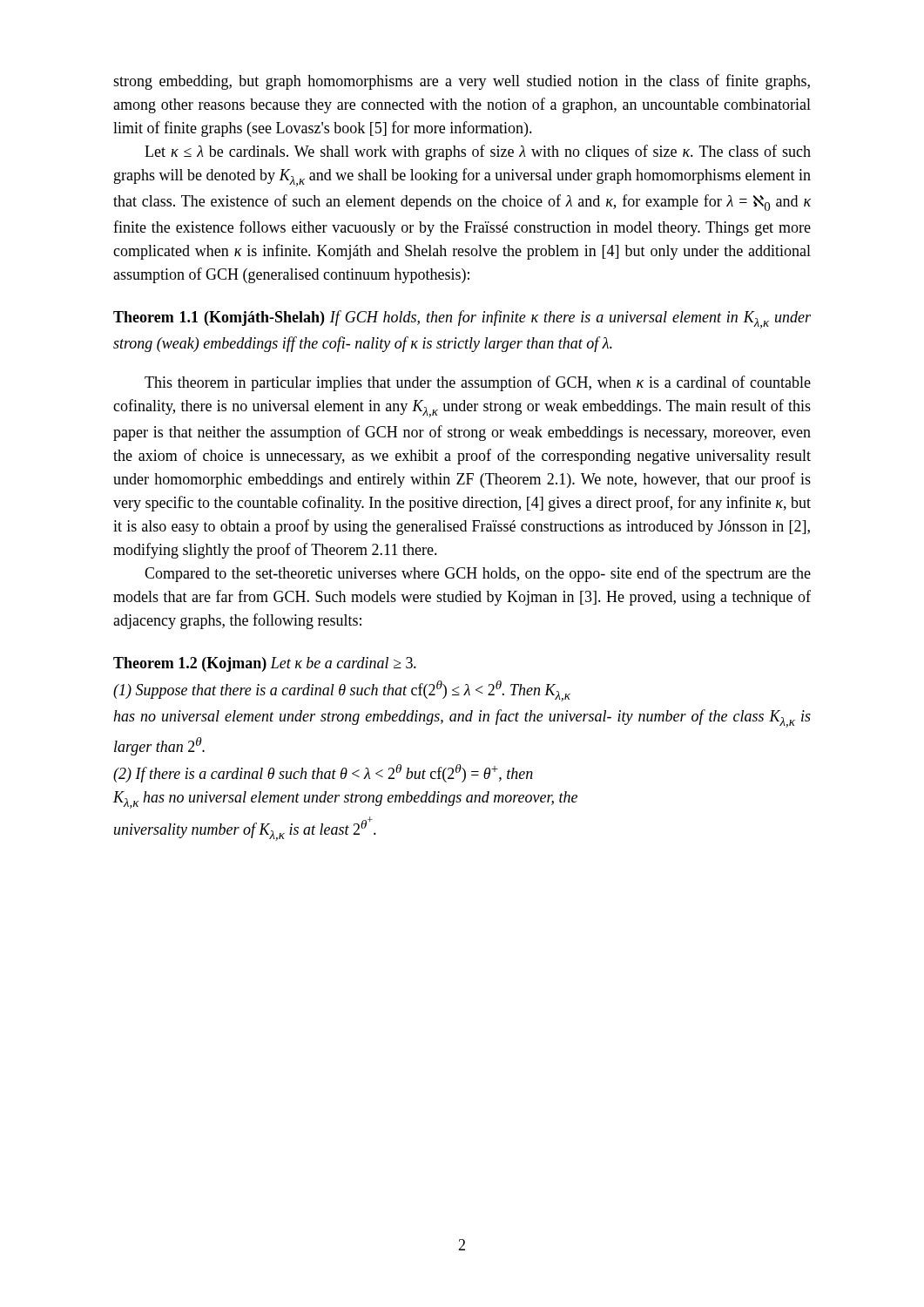Screen dimensions: 1307x924
Task: Navigate to the block starting "Theorem 1.1 (Komjáth-Shelah) If"
Action: coord(462,331)
